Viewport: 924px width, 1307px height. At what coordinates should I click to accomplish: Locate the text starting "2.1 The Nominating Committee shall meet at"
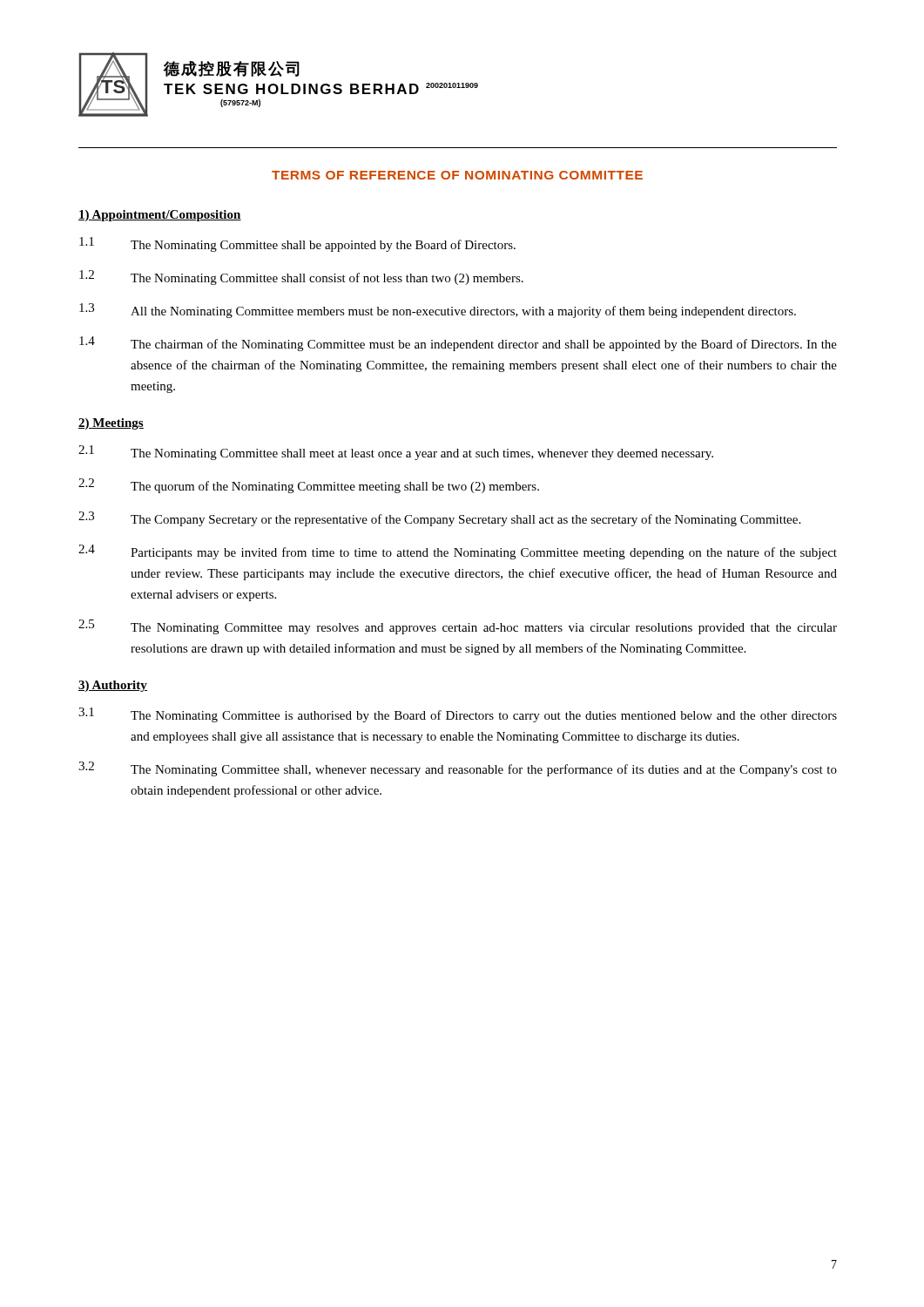click(396, 453)
